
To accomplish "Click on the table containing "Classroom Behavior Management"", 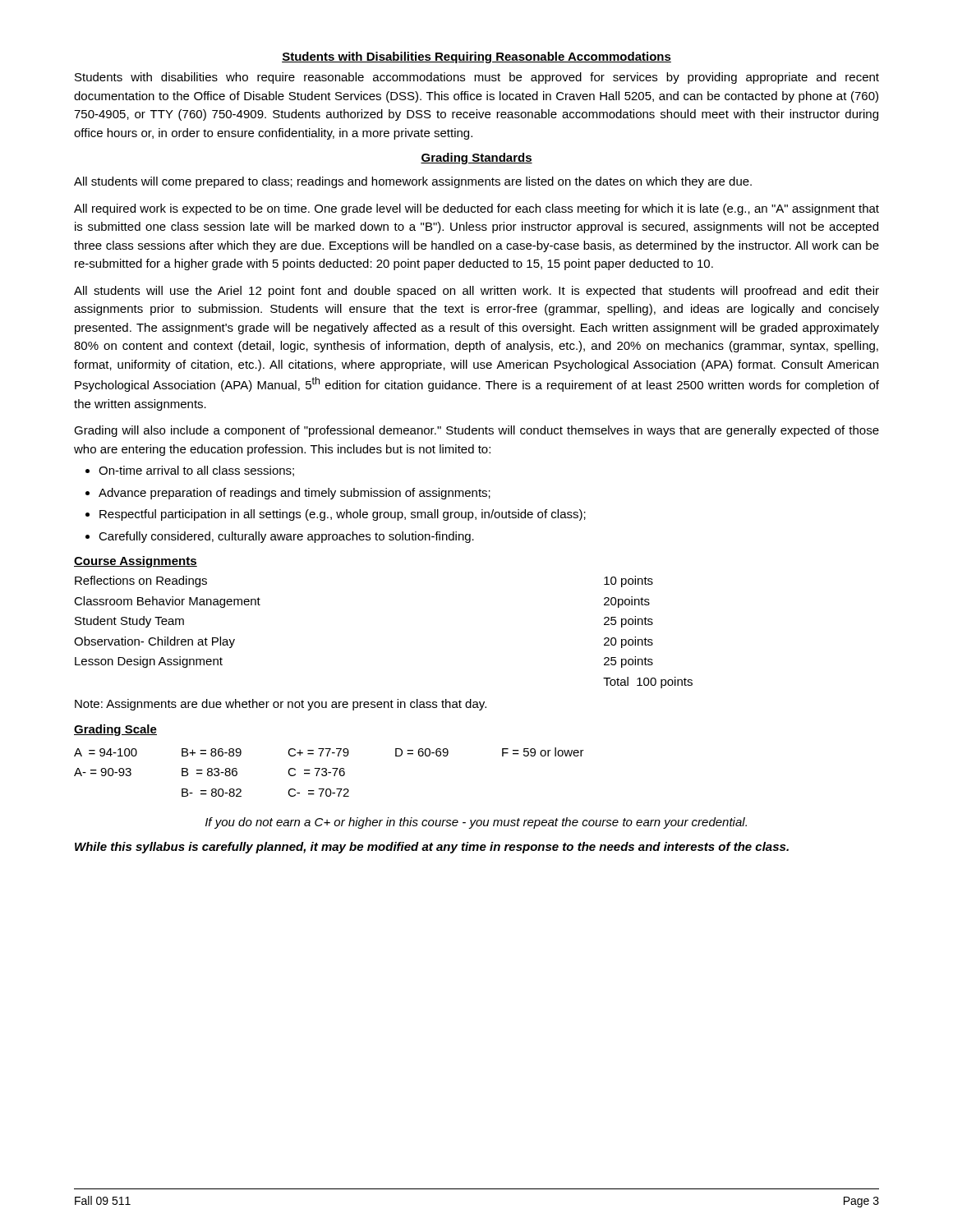I will (476, 631).
